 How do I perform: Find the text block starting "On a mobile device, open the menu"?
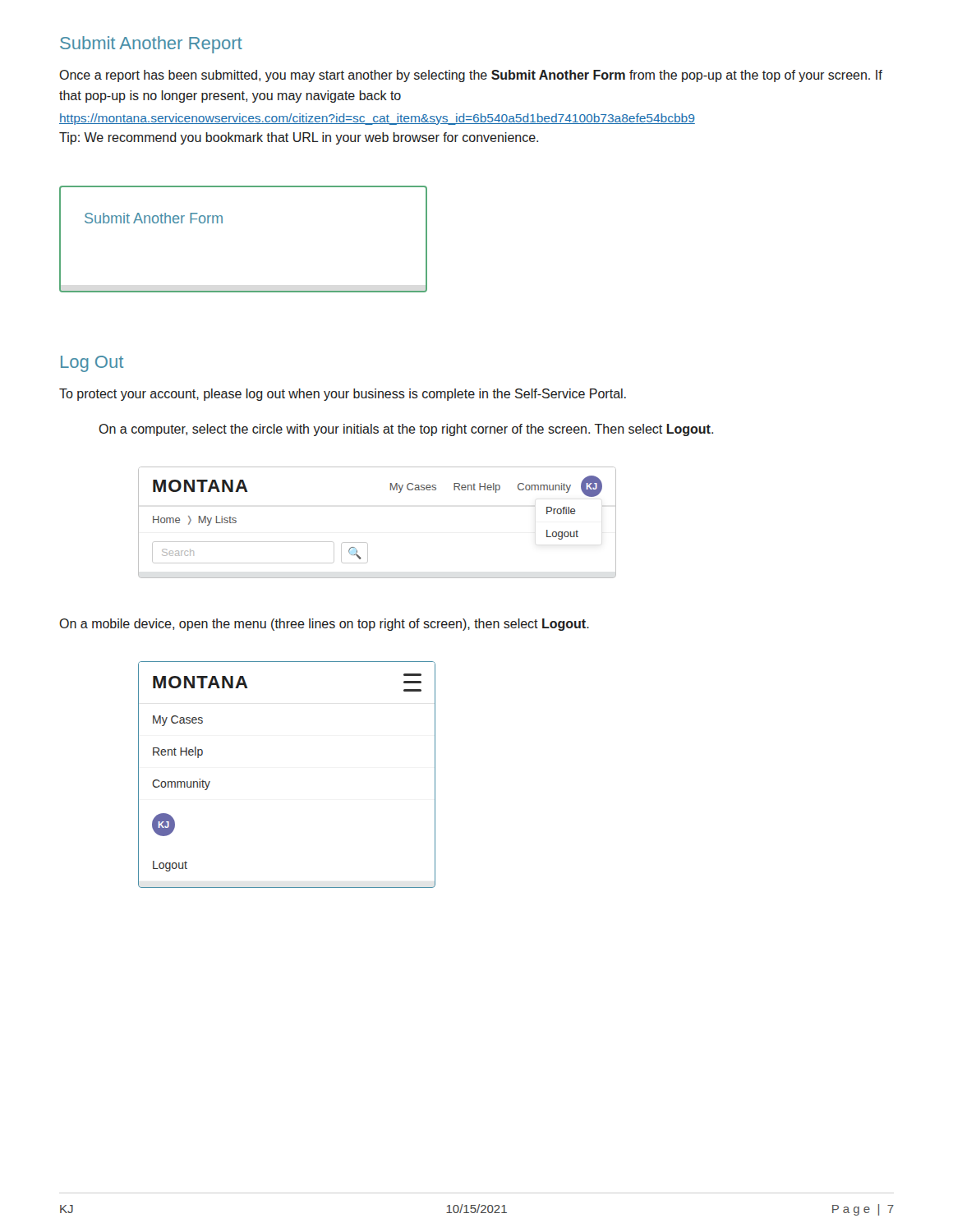(x=324, y=624)
